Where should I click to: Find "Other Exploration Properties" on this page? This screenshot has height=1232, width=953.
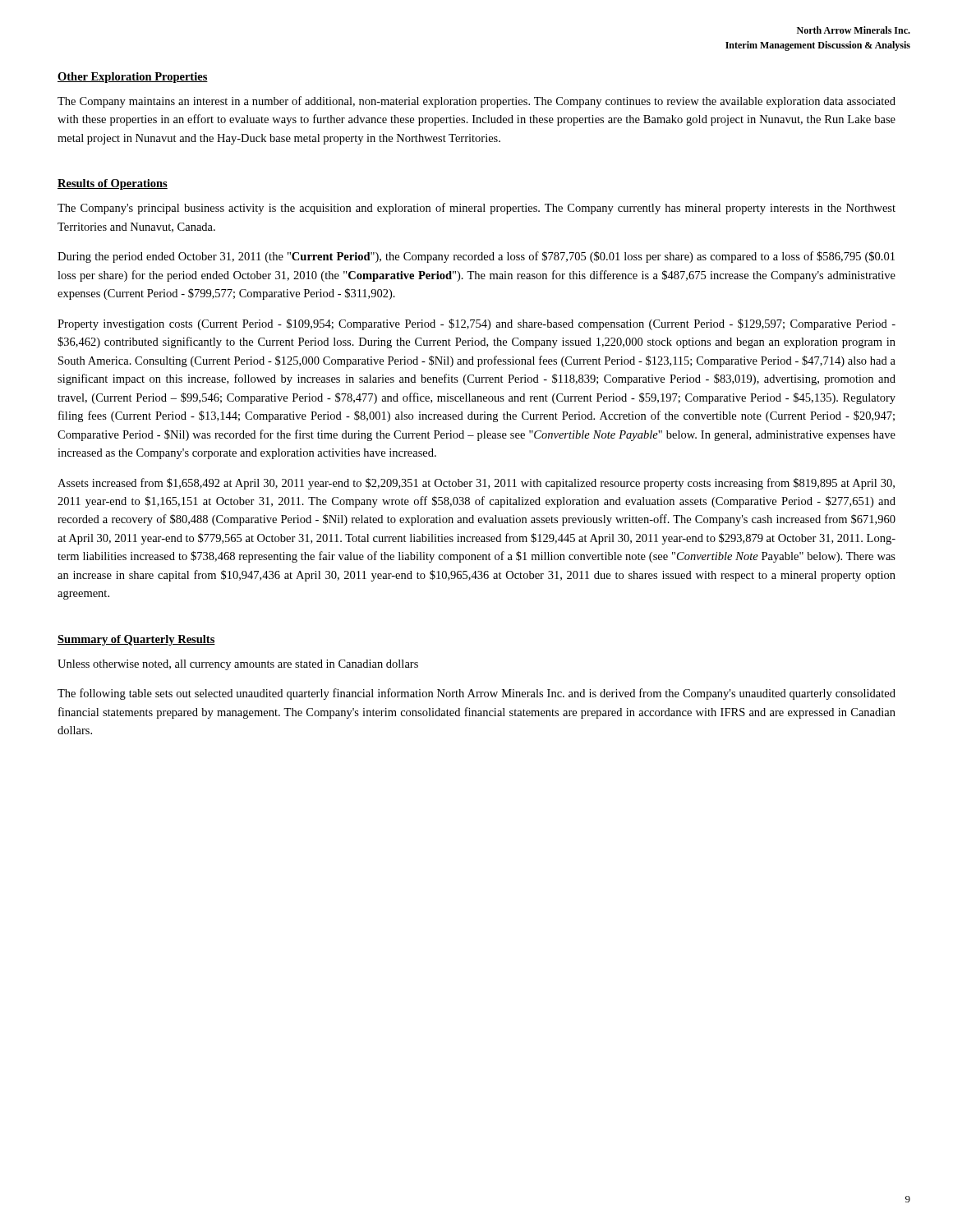point(132,76)
